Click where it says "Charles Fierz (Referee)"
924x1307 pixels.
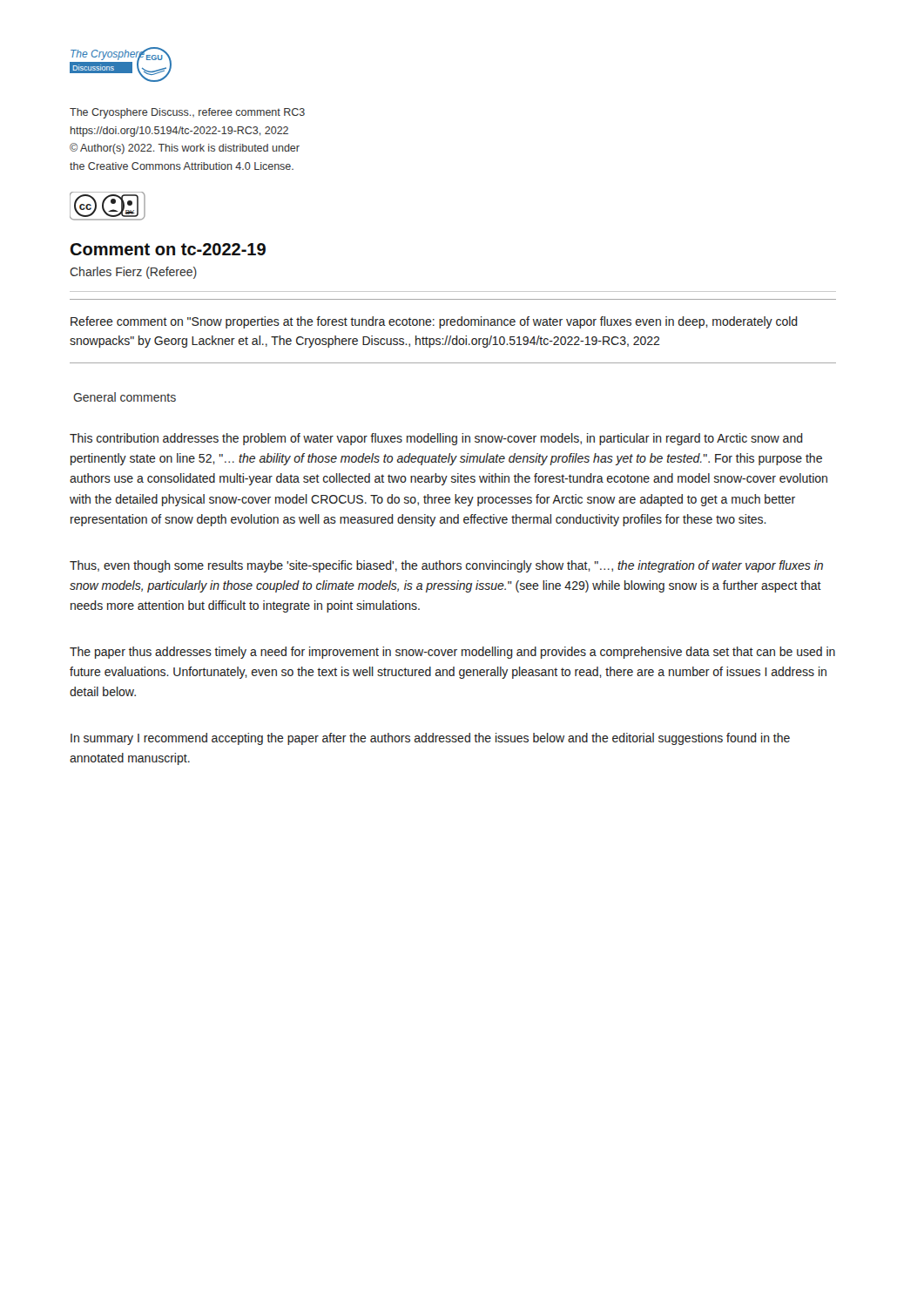pos(133,271)
